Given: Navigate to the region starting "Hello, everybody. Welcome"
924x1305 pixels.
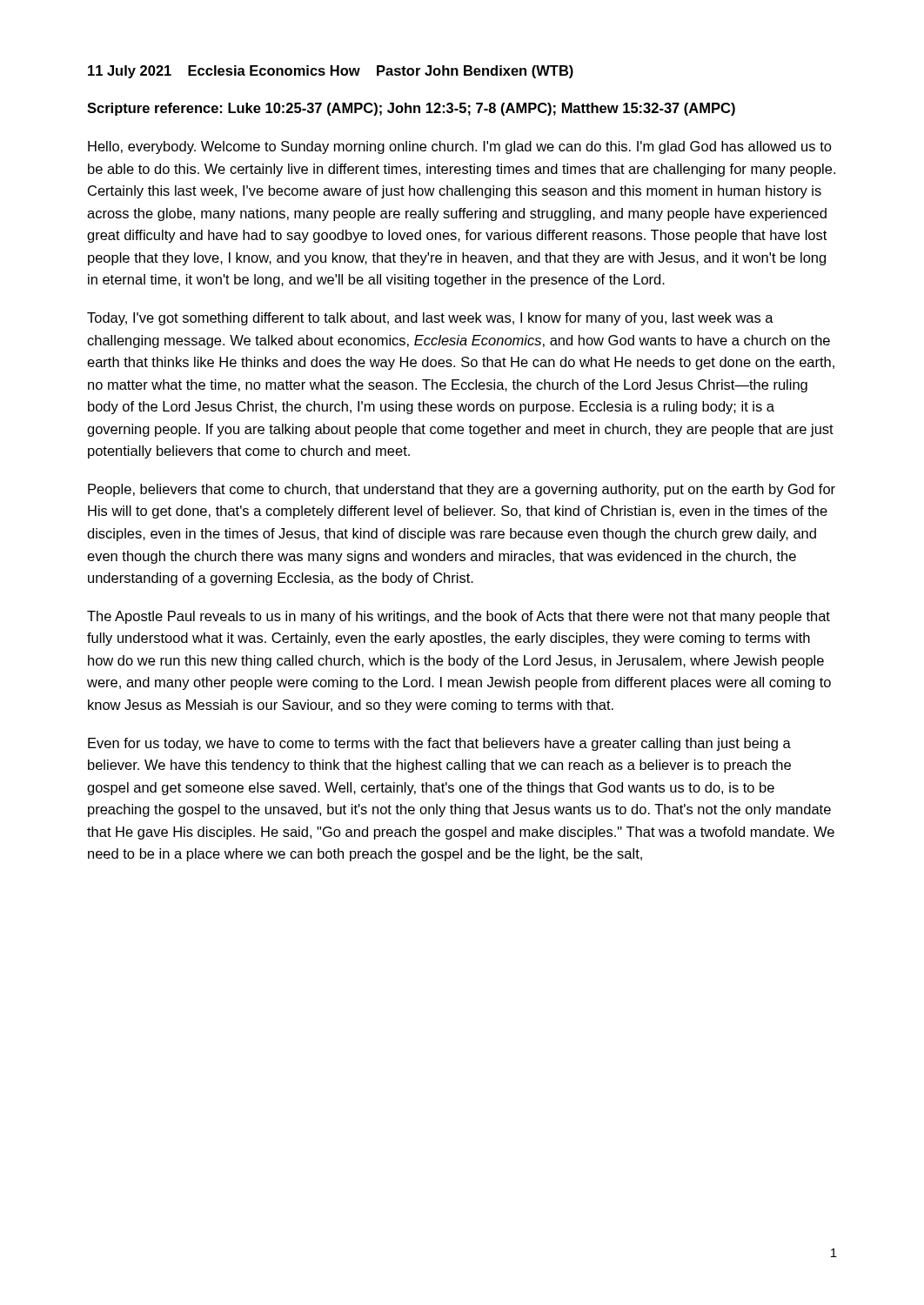Looking at the screenshot, I should coord(462,214).
